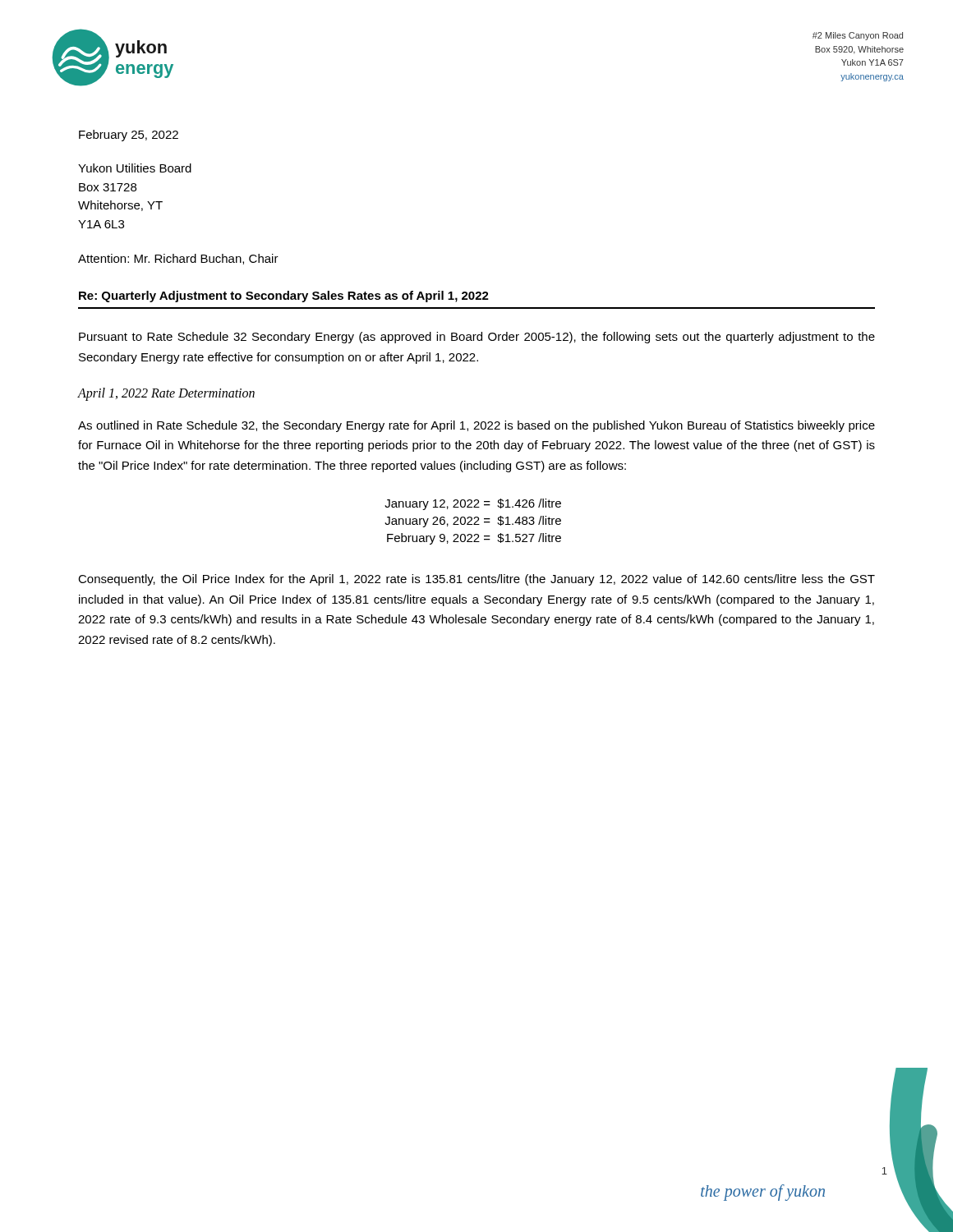Find a table
This screenshot has height=1232, width=953.
[476, 520]
